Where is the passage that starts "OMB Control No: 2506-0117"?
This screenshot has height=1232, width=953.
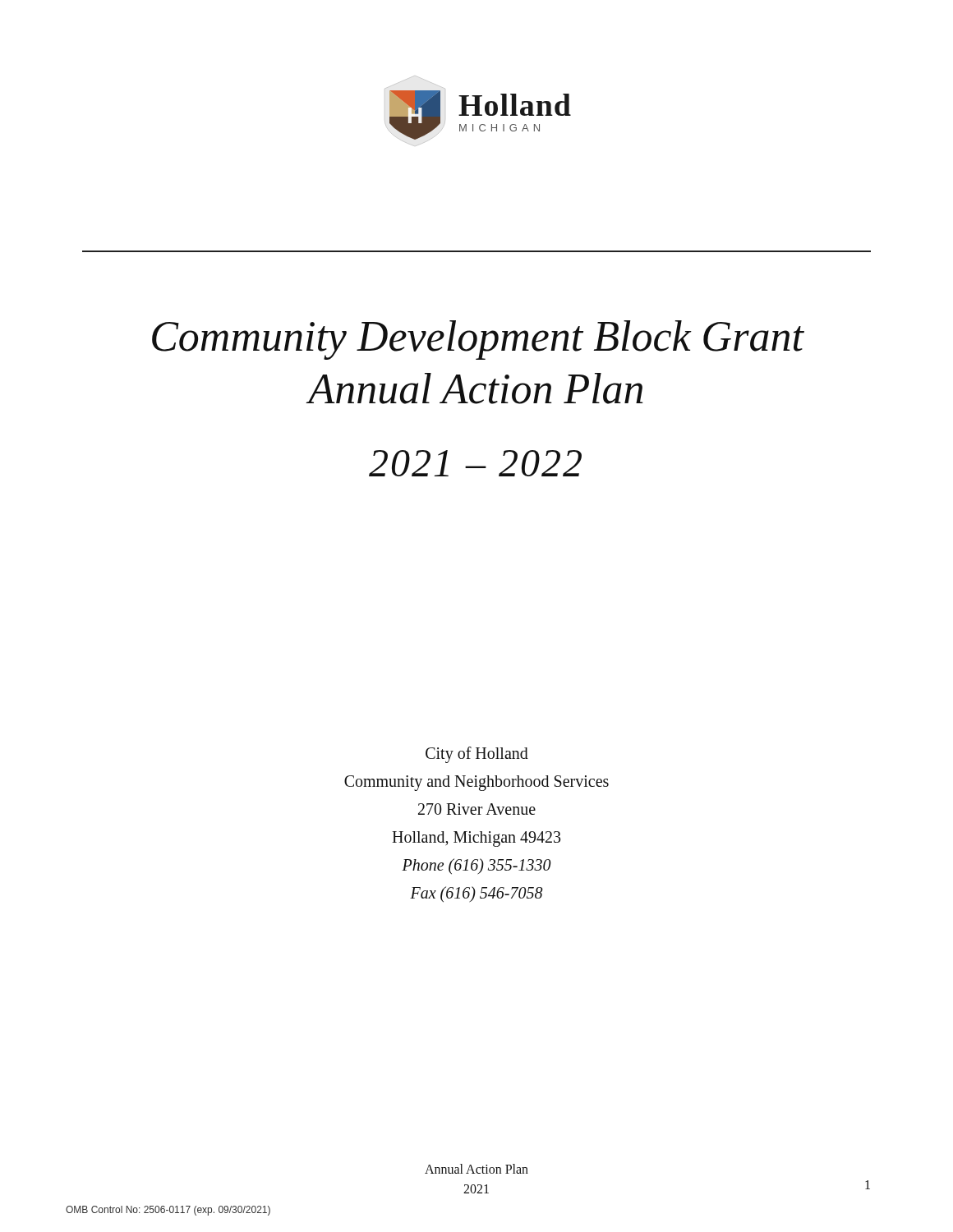pos(168,1210)
